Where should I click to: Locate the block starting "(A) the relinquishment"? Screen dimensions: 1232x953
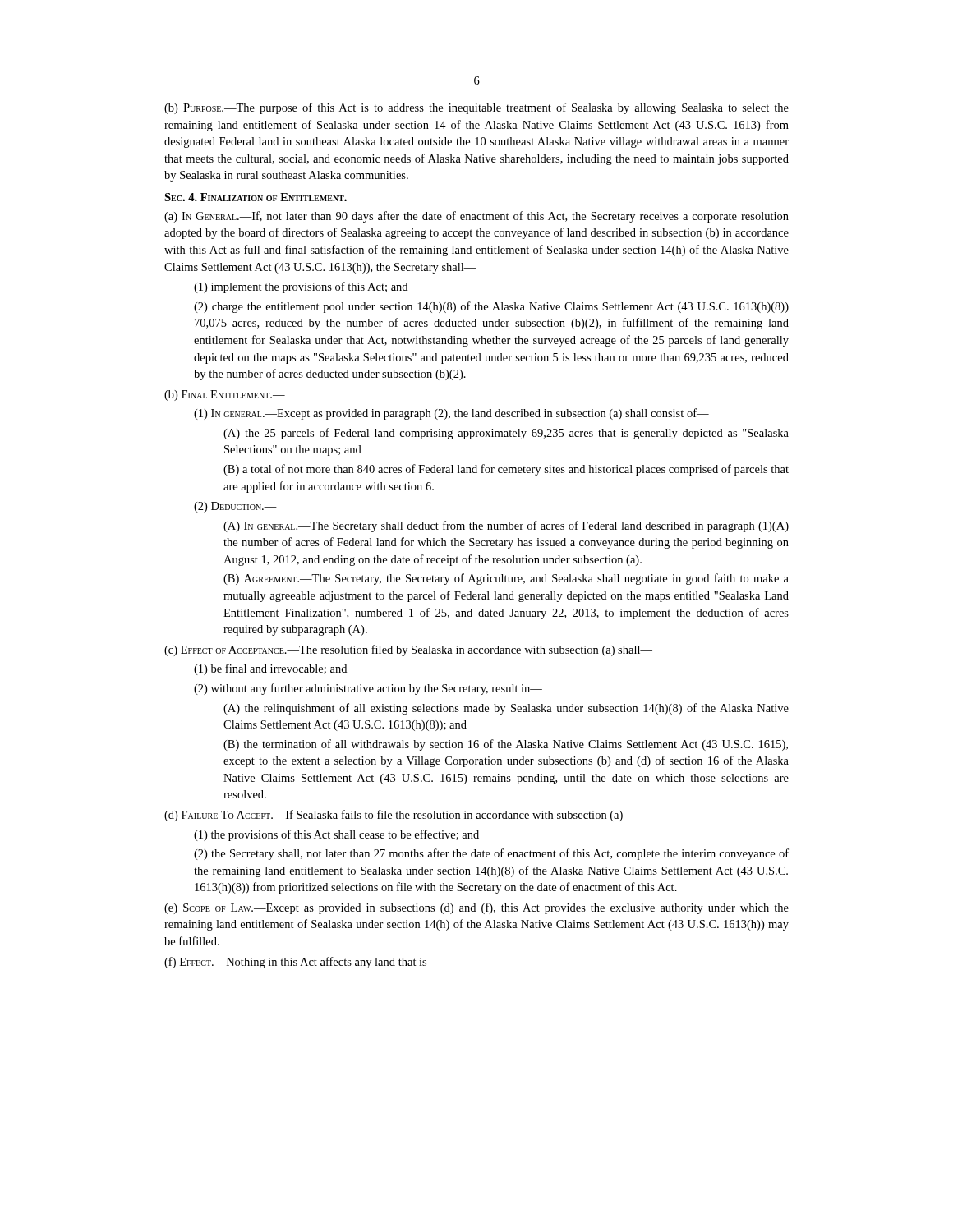[x=506, y=716]
